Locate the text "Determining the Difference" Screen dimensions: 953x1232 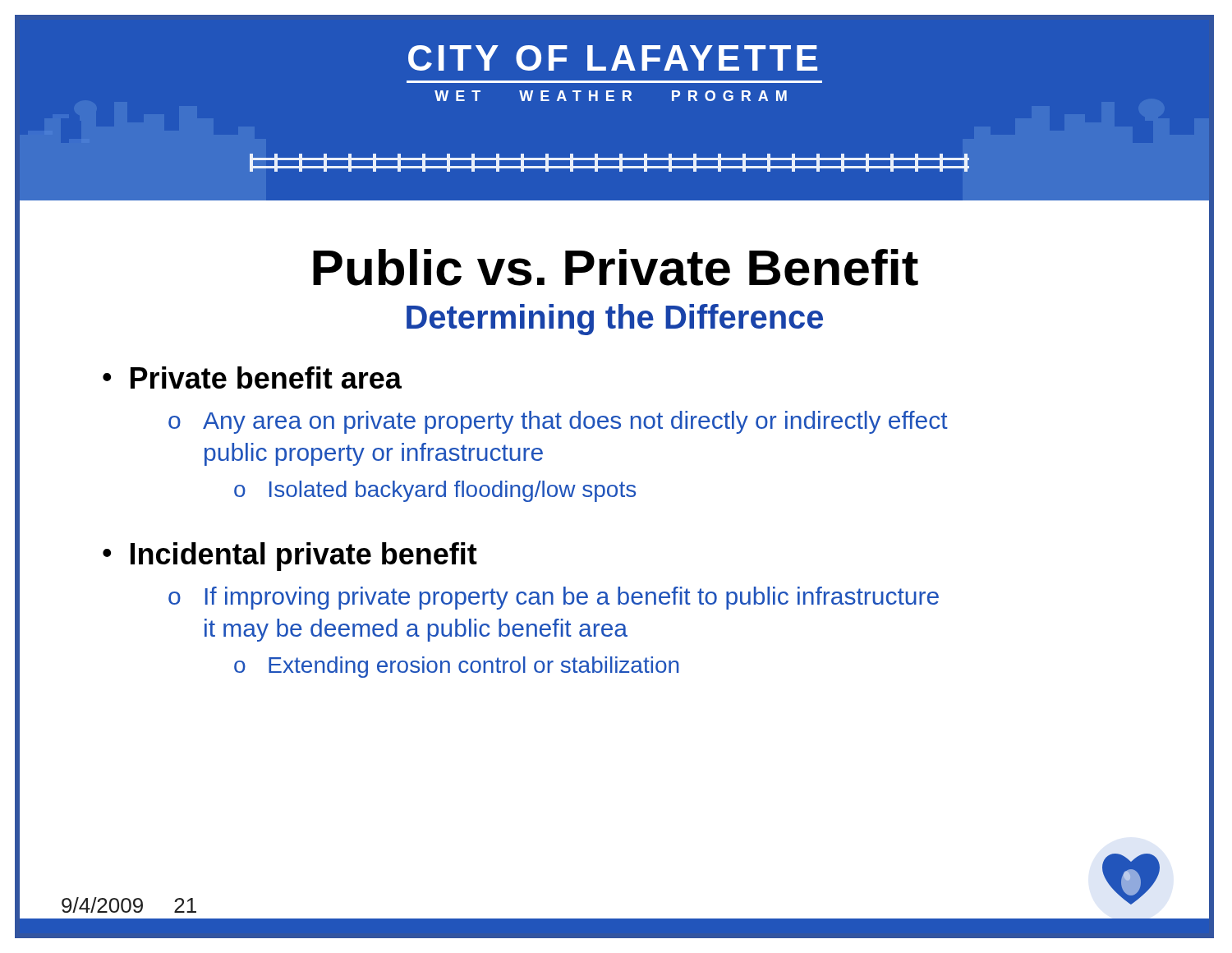pos(614,317)
